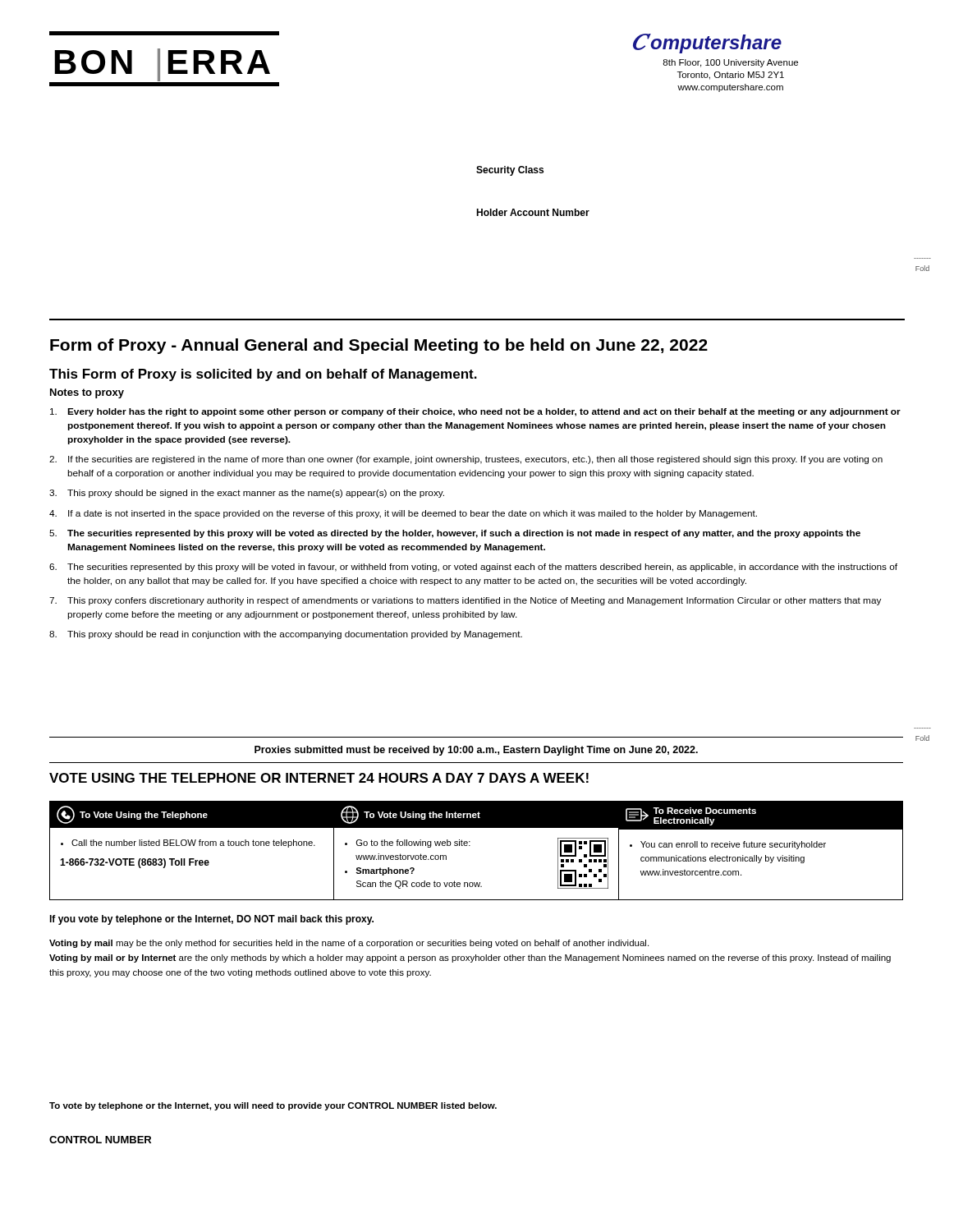The height and width of the screenshot is (1232, 954).
Task: Select the text block with the text "Voting by mail may"
Action: tap(470, 958)
